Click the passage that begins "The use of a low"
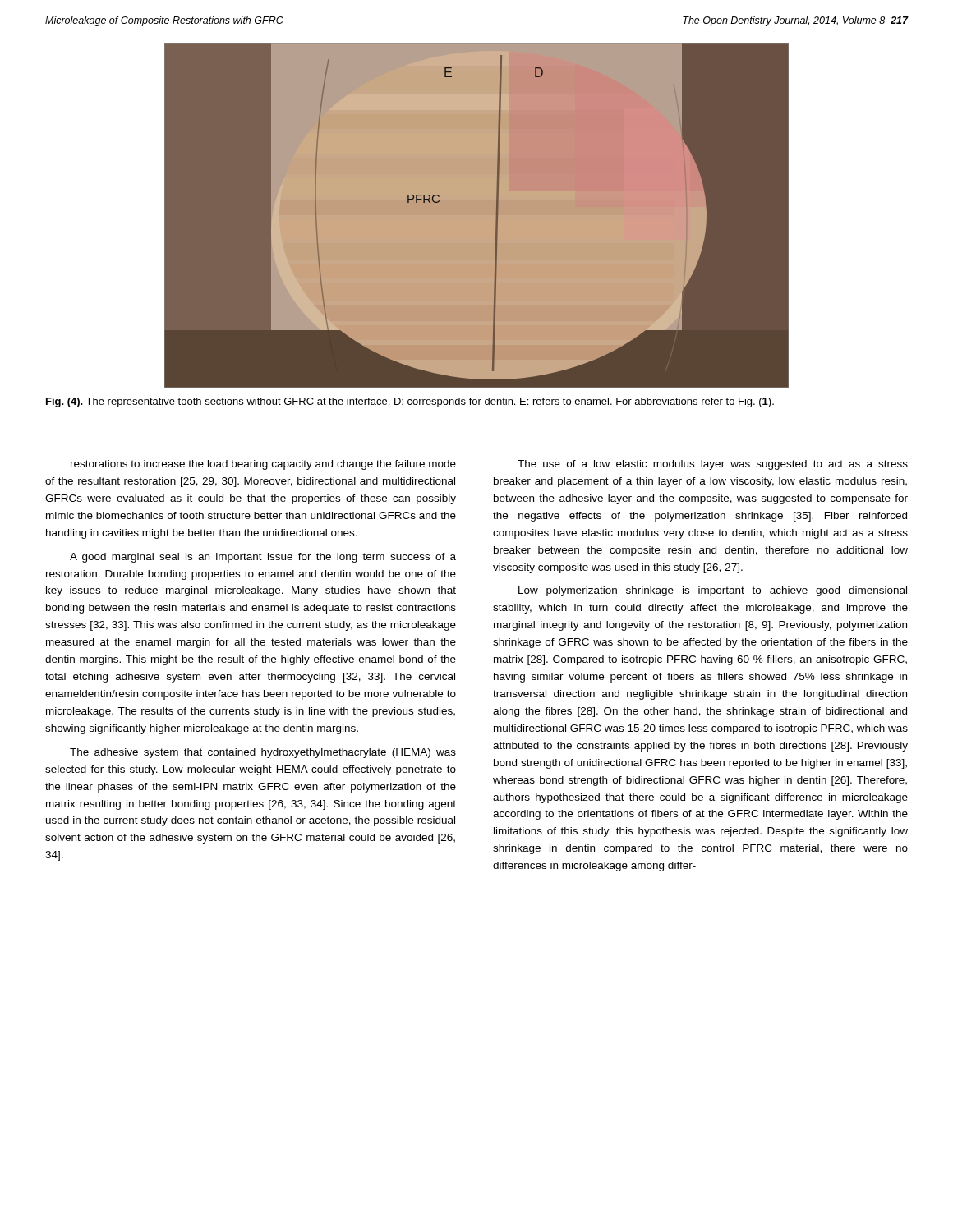This screenshot has height=1232, width=953. click(700, 665)
